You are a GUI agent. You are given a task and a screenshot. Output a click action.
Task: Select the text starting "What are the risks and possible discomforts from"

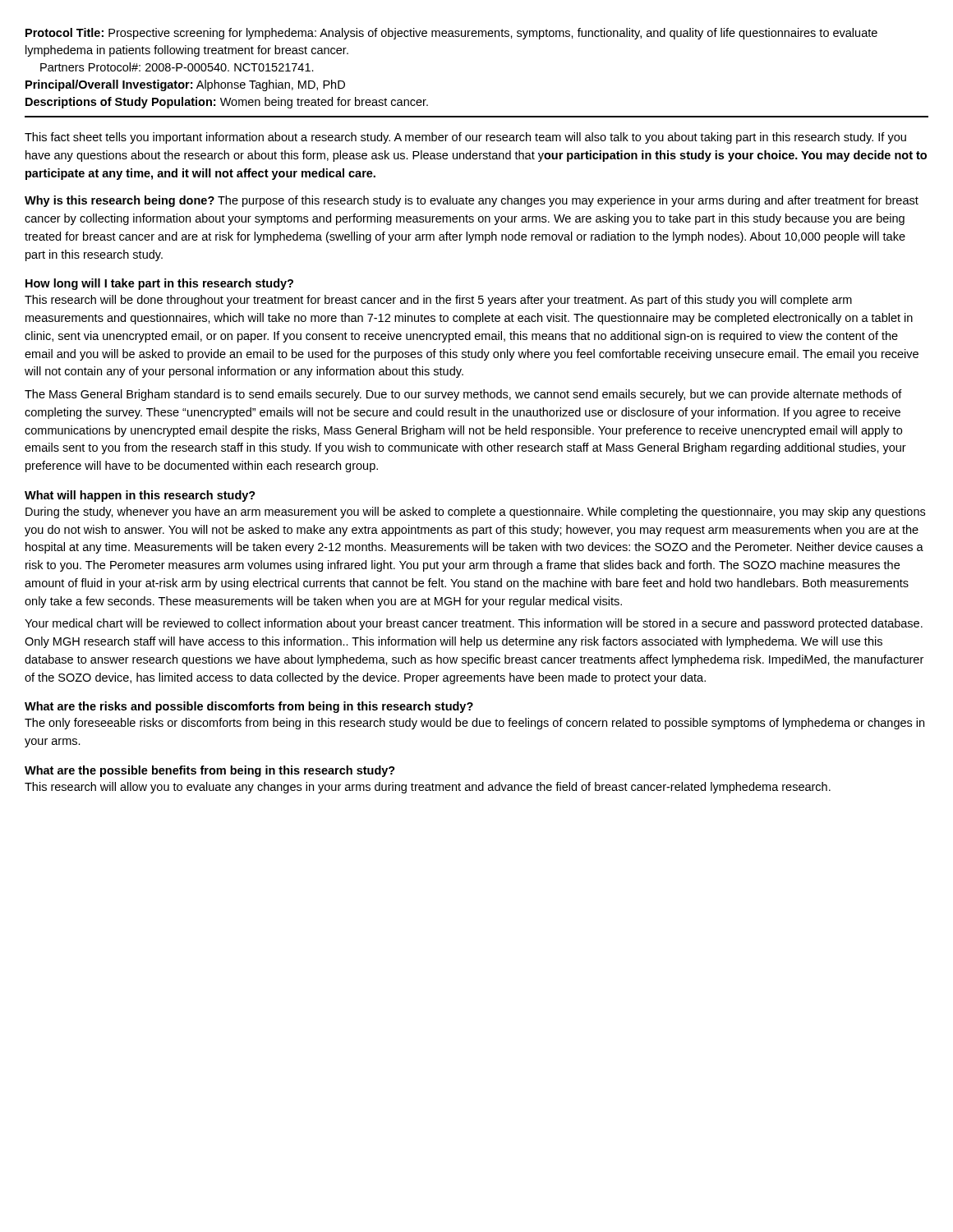tap(249, 707)
